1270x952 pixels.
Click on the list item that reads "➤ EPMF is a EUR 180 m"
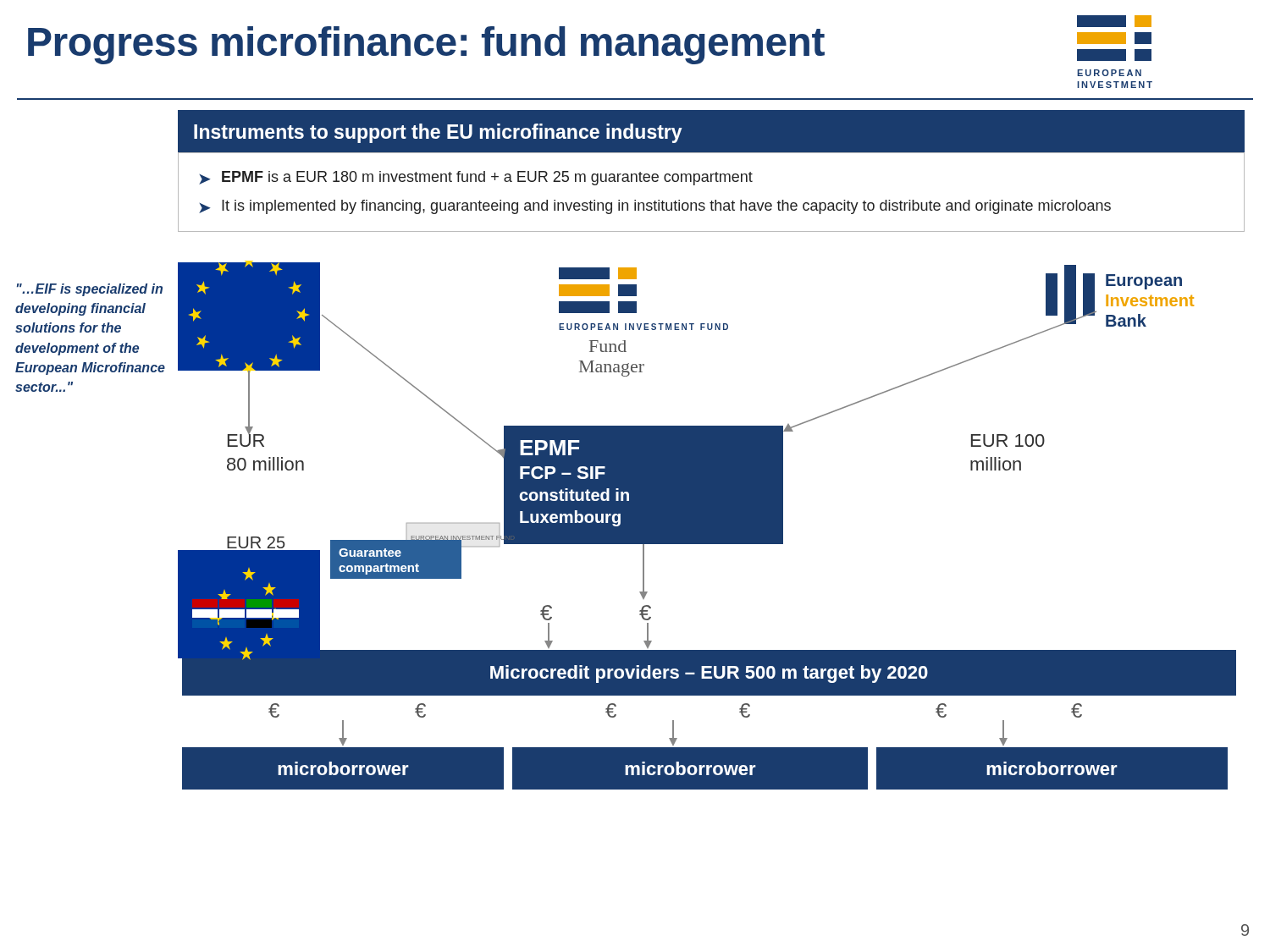click(475, 177)
